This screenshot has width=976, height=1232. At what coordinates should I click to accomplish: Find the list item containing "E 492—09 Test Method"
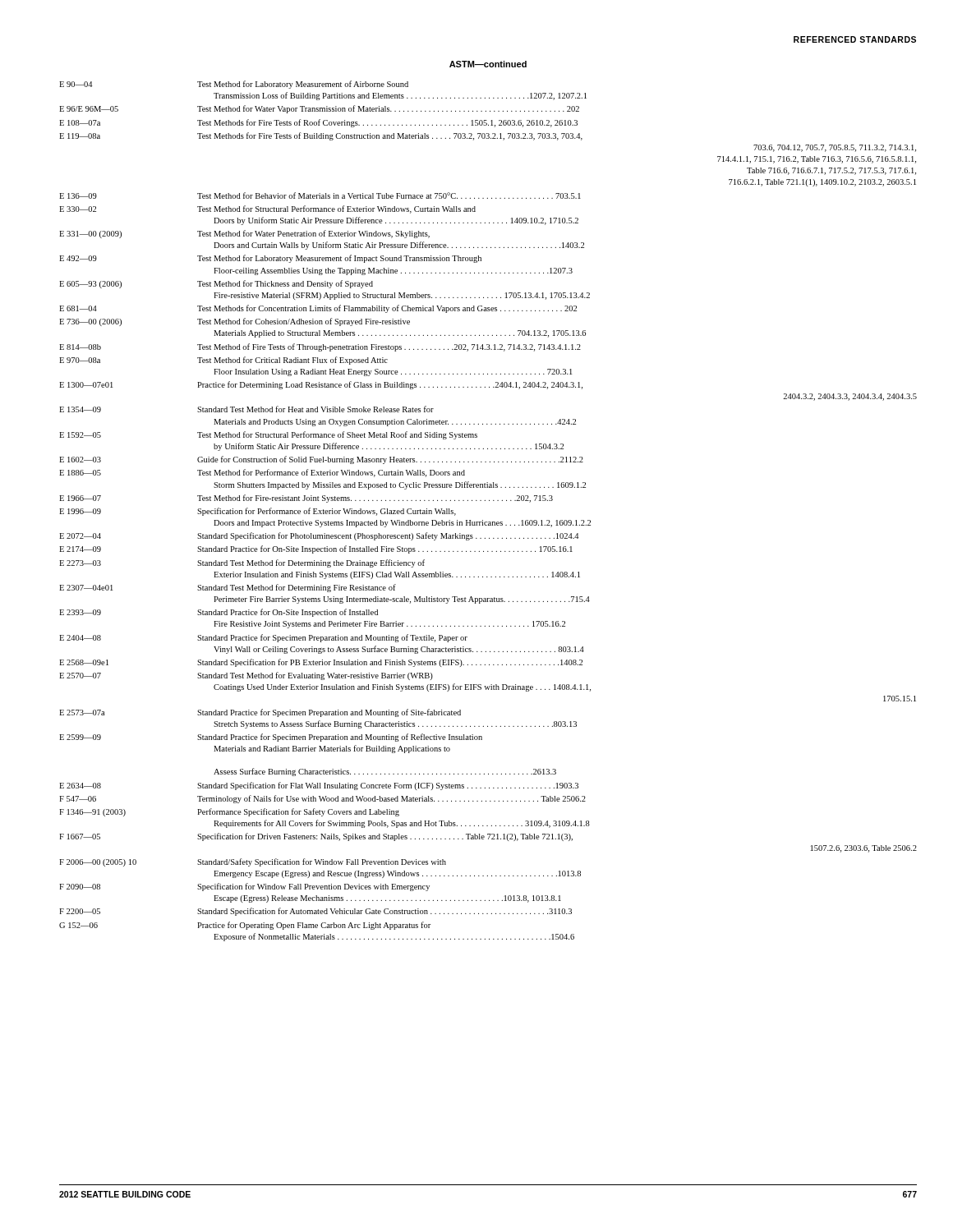488,265
